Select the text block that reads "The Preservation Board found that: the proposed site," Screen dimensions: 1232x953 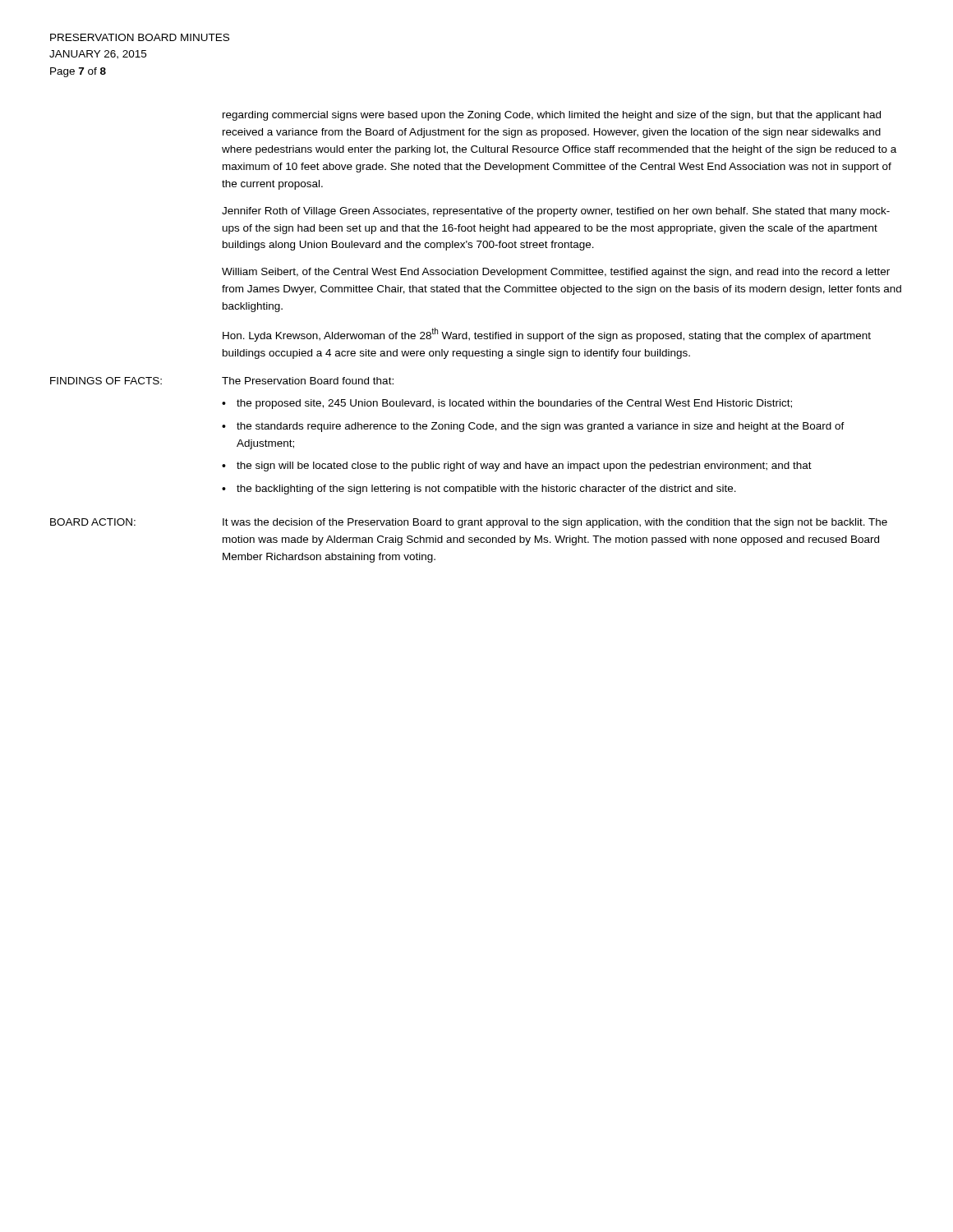(563, 436)
